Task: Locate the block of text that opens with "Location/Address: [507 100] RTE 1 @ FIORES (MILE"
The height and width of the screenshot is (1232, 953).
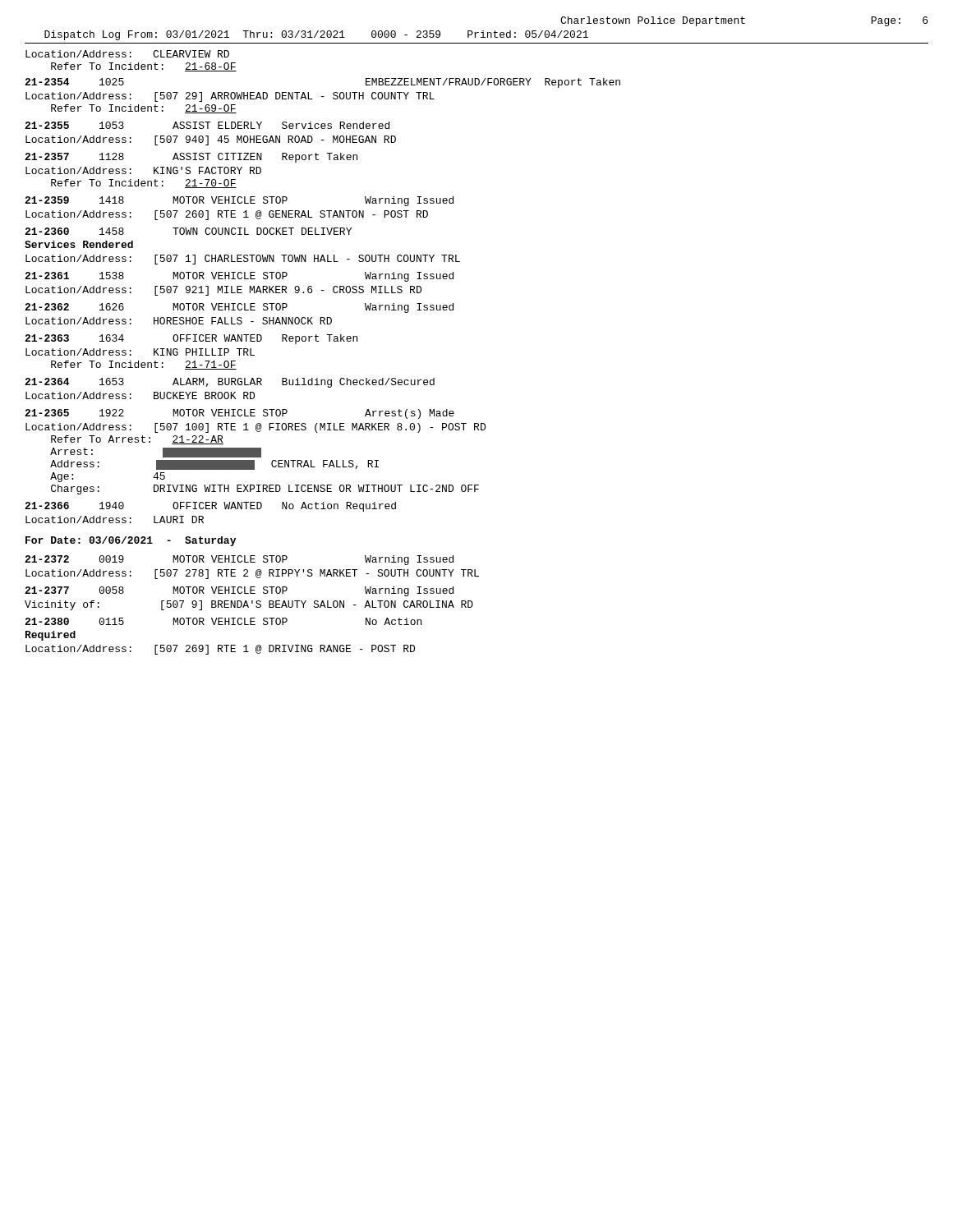Action: tap(256, 428)
